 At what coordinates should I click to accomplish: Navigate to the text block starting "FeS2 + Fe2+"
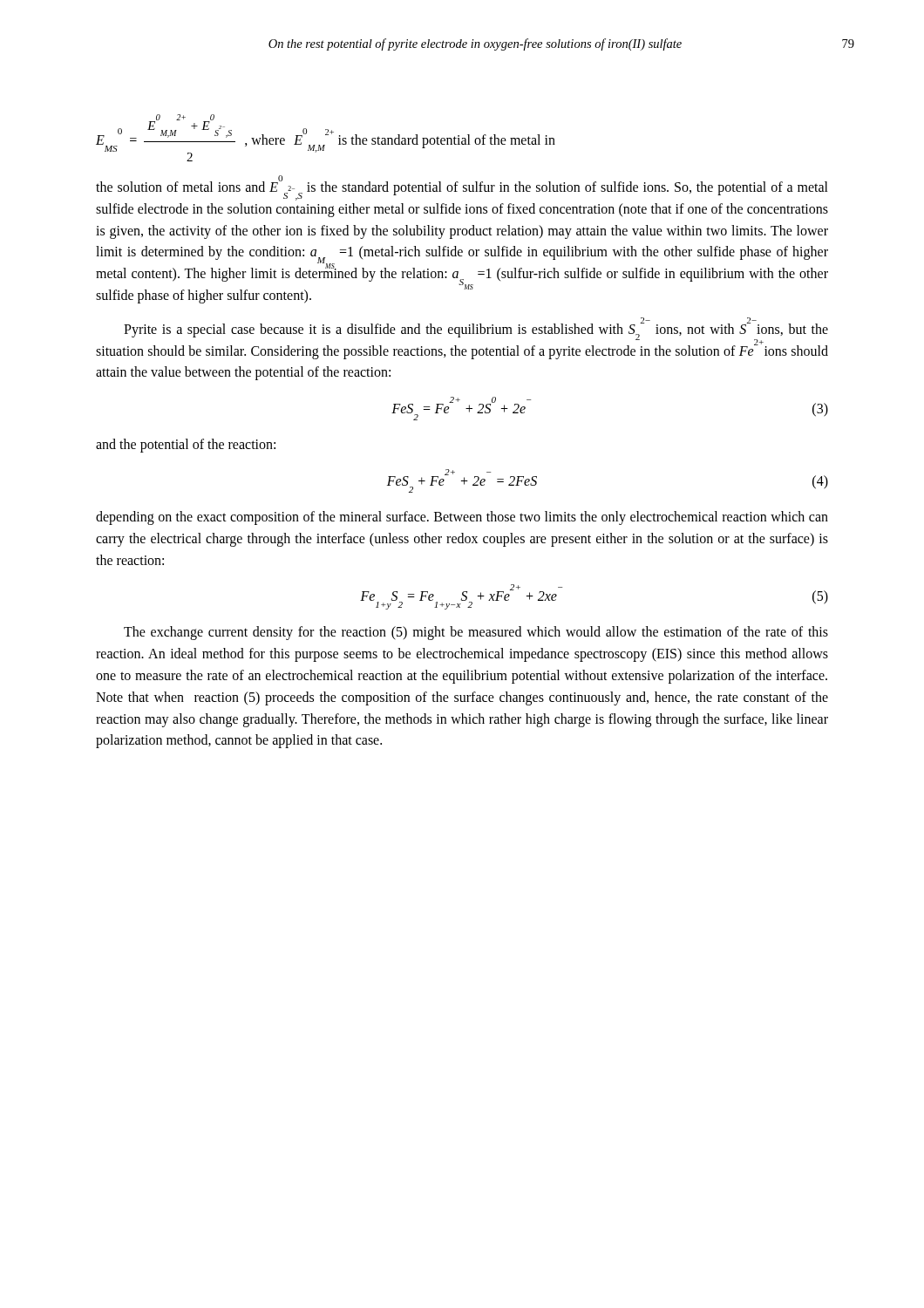[x=464, y=481]
